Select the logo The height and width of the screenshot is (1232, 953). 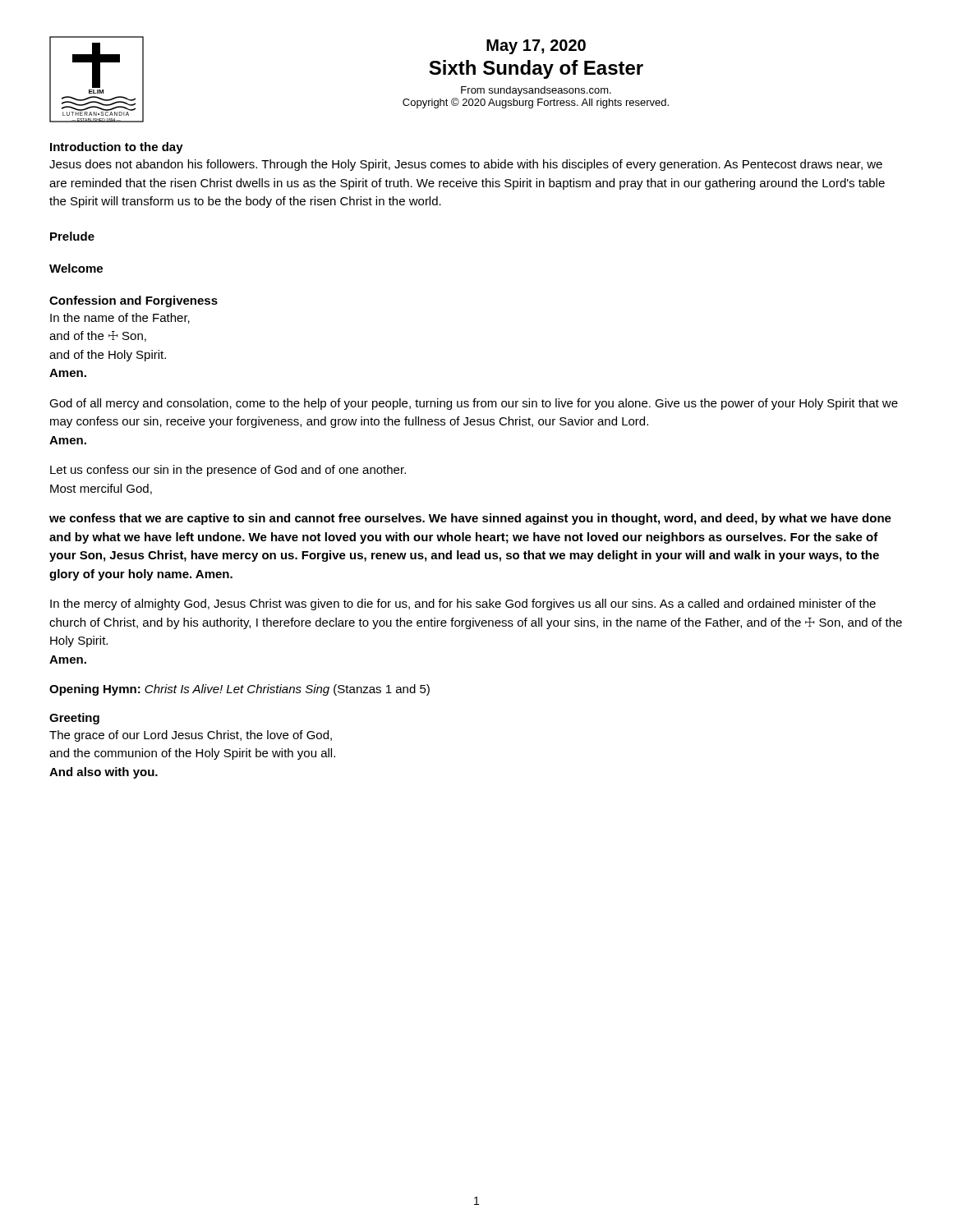(97, 80)
